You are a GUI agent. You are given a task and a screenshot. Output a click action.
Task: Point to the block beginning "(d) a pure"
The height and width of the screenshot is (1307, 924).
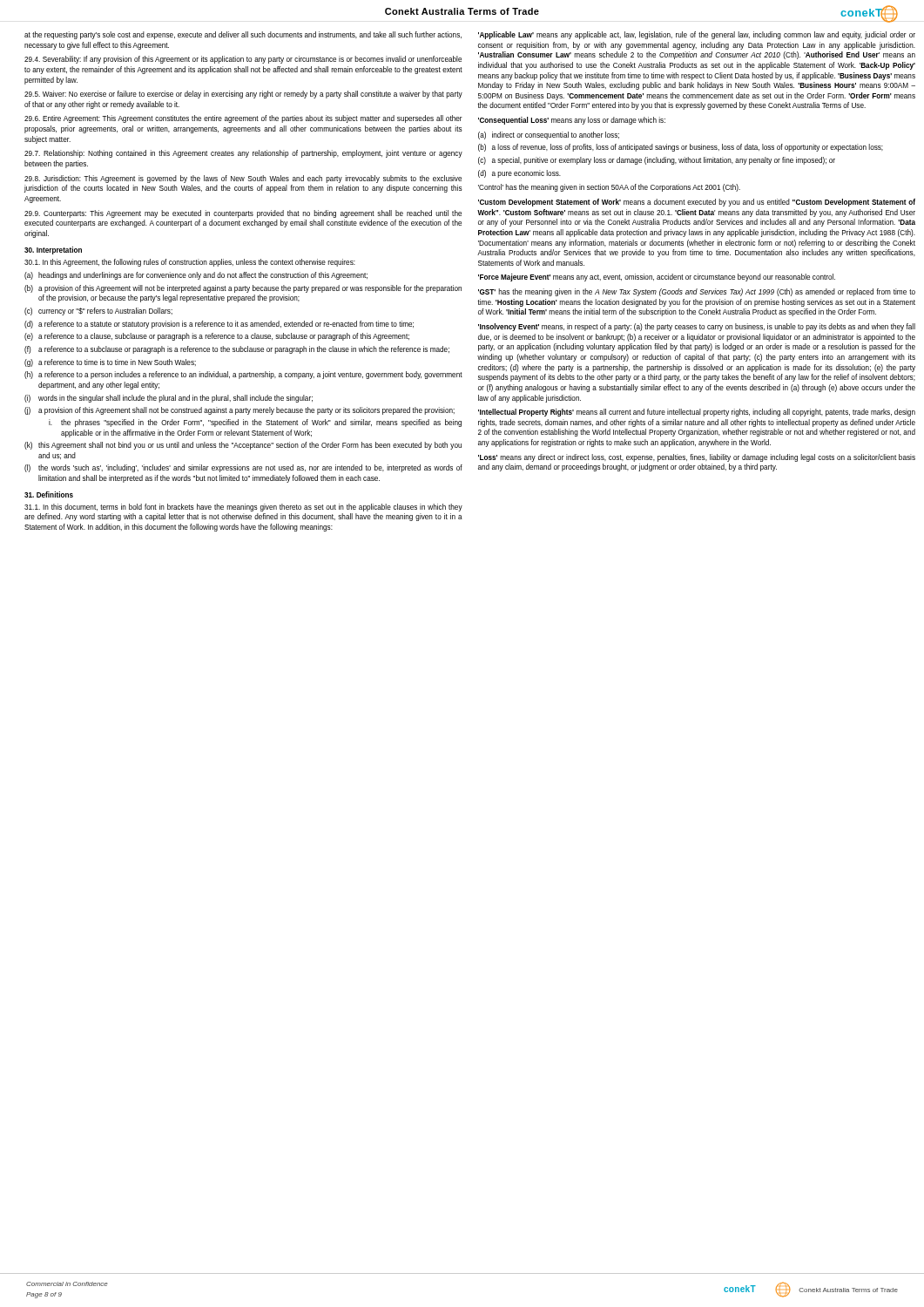point(697,174)
